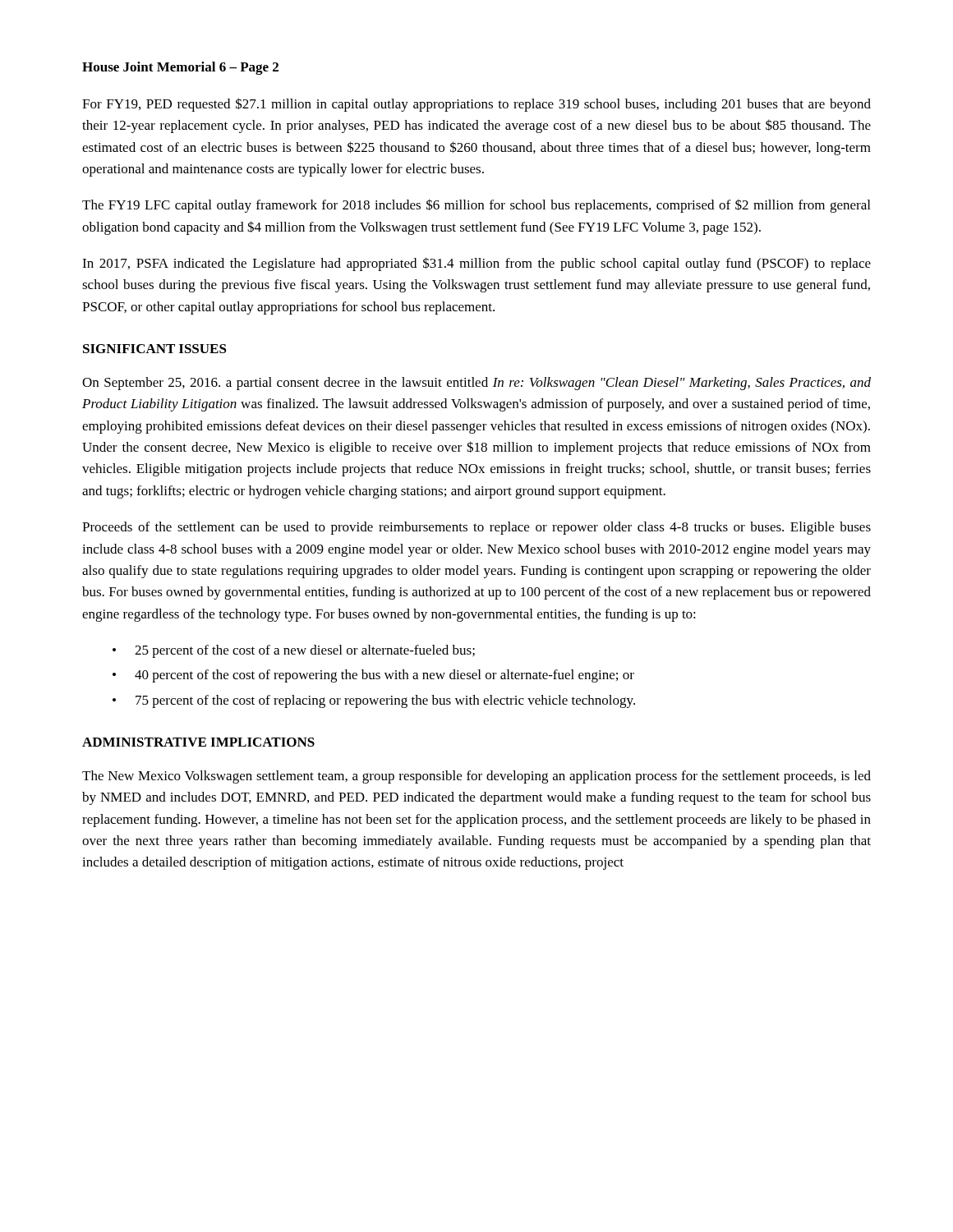Where is the passage that starts "On September 25, 2016. a"?
The height and width of the screenshot is (1232, 953).
pos(476,436)
